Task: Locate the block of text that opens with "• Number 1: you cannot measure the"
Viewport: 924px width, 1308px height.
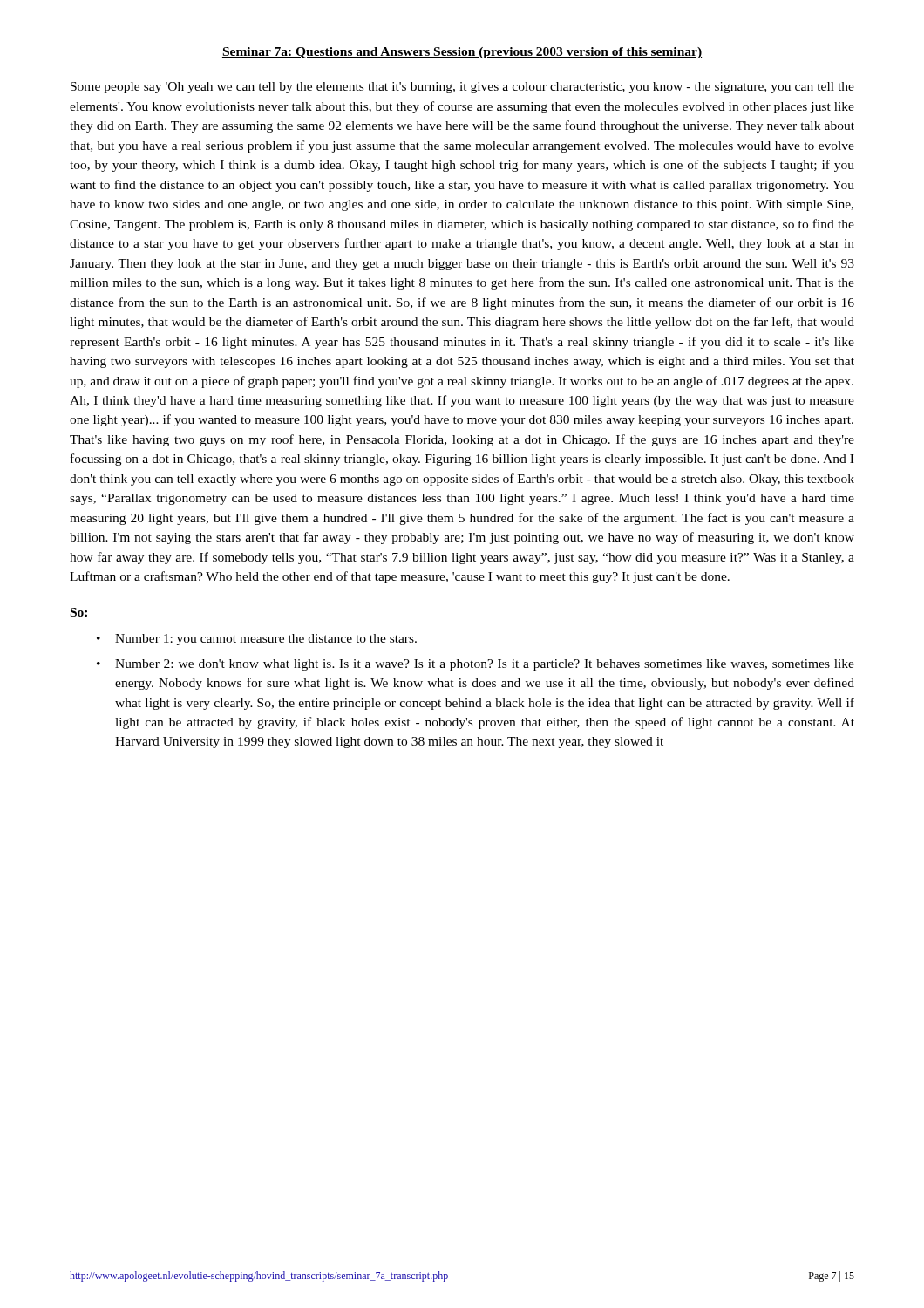Action: pos(257,640)
